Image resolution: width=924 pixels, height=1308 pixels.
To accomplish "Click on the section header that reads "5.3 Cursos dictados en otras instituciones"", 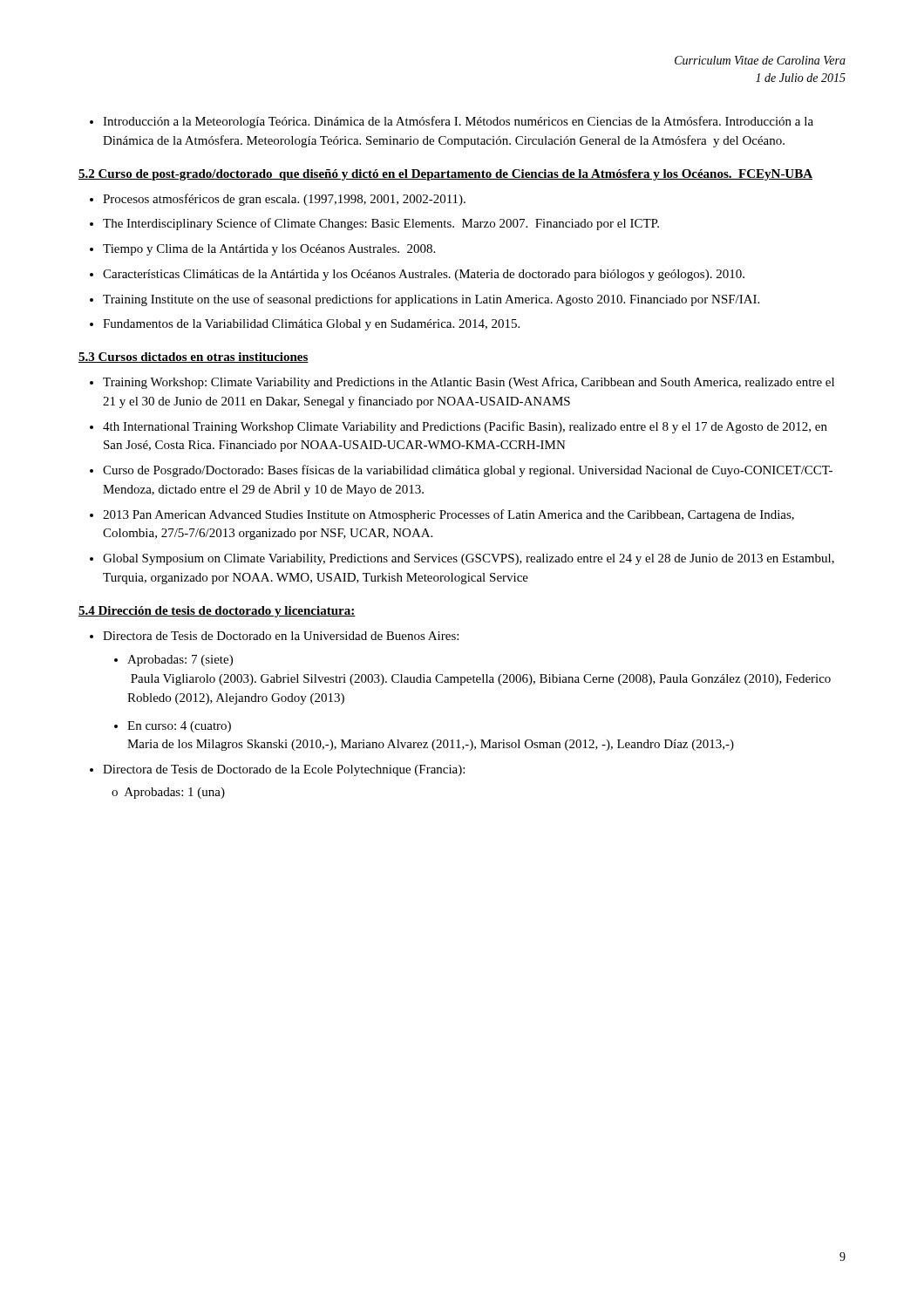I will click(193, 357).
